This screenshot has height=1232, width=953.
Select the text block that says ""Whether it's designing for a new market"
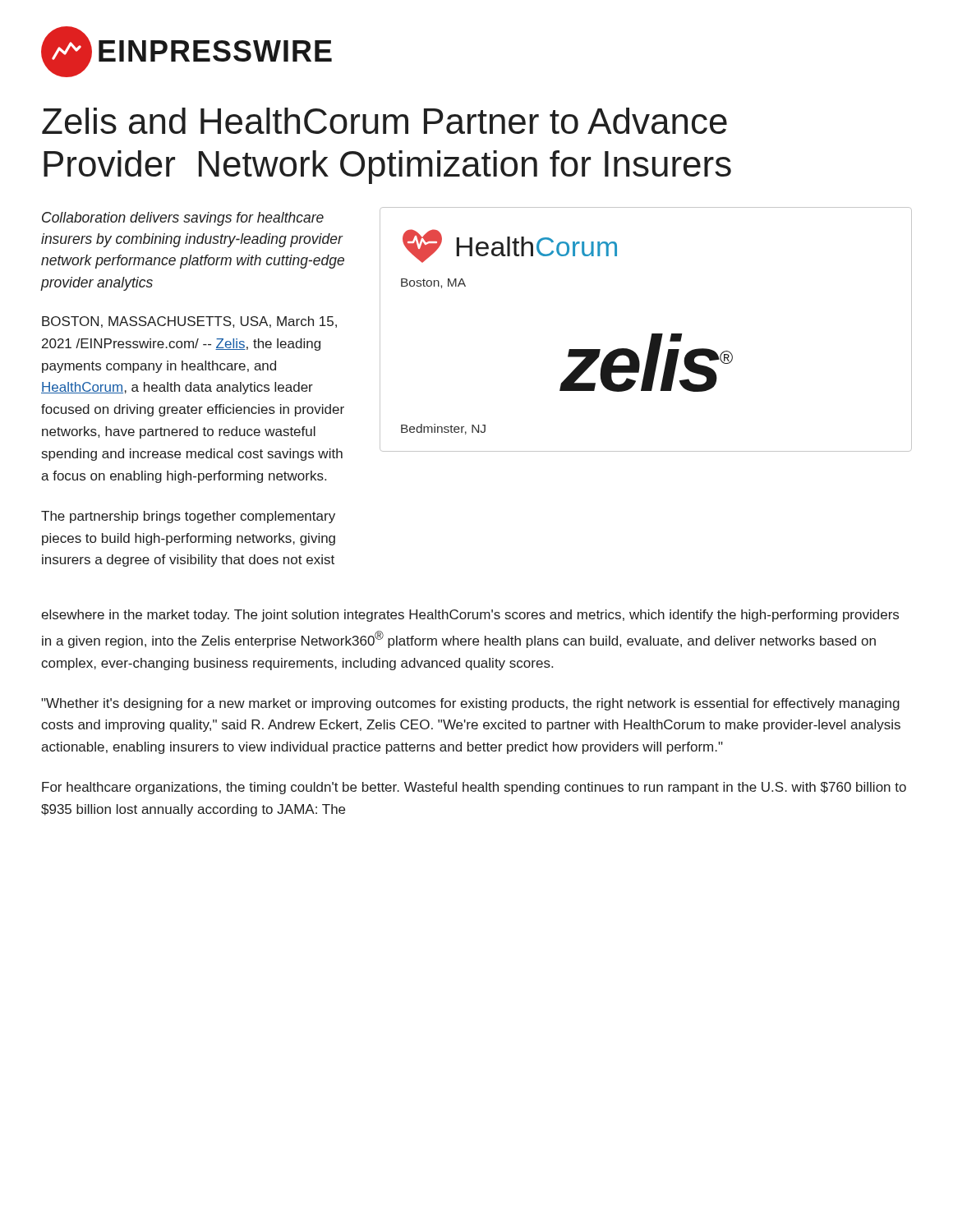click(471, 725)
